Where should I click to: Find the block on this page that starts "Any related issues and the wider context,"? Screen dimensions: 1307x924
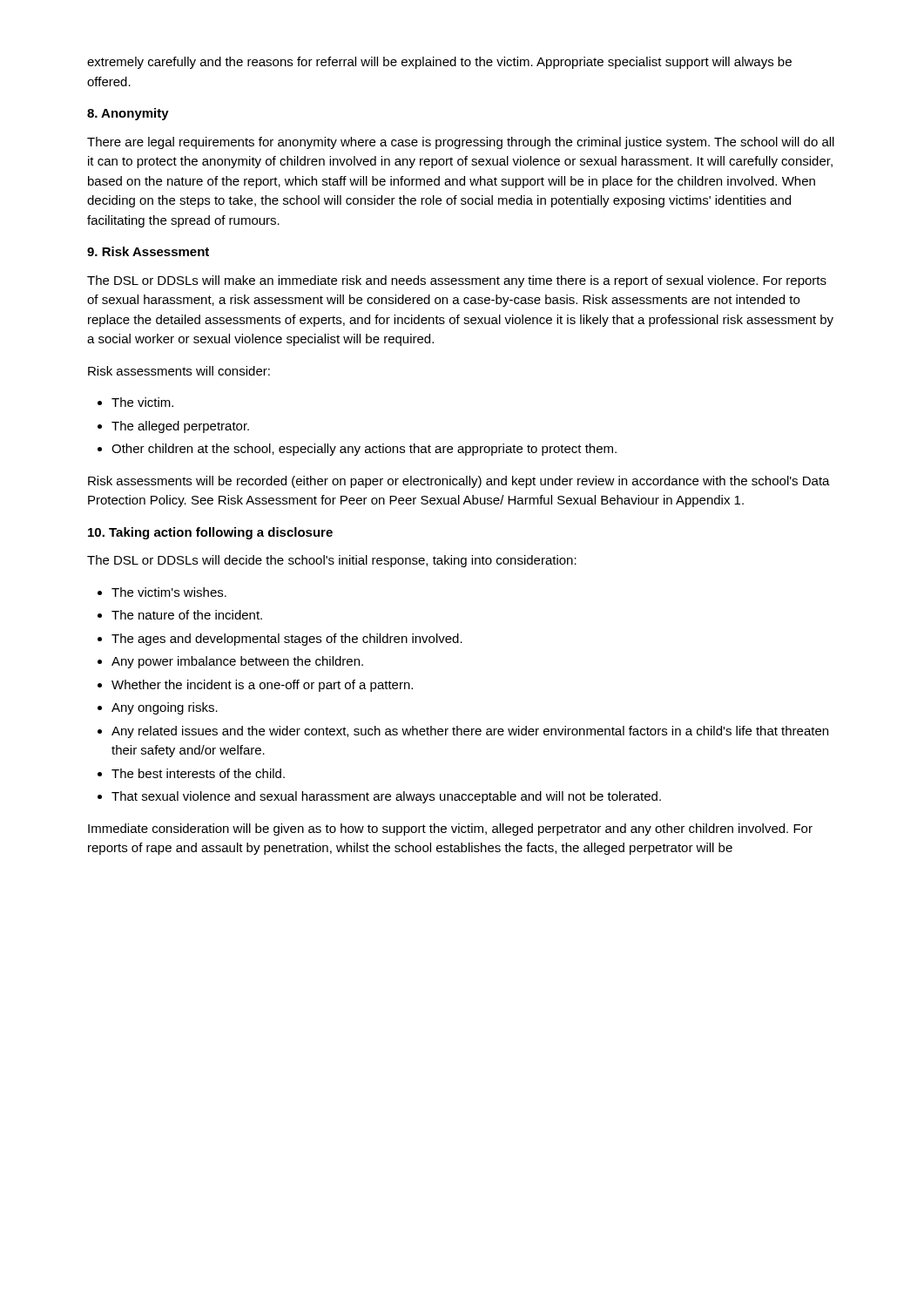click(x=474, y=741)
